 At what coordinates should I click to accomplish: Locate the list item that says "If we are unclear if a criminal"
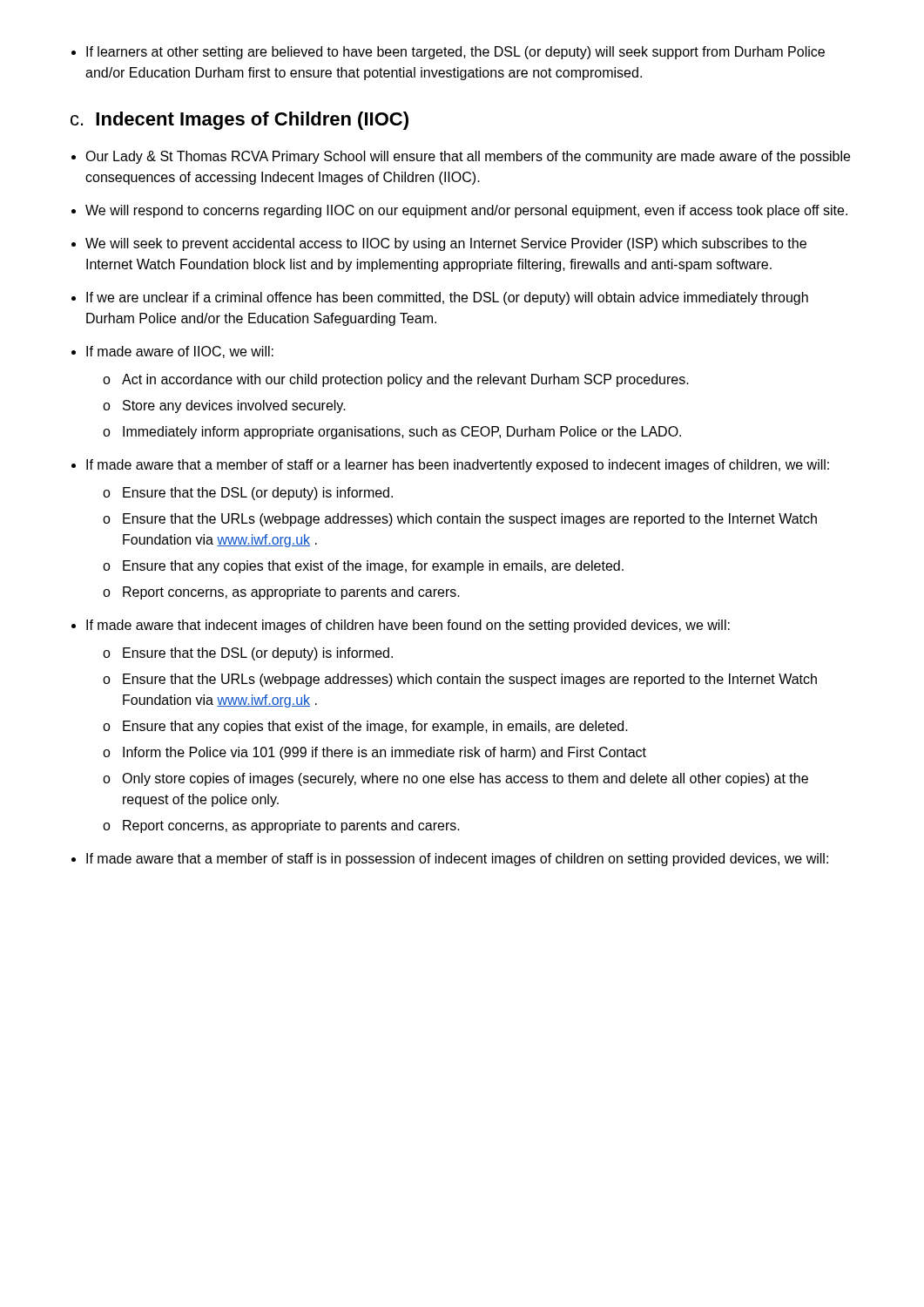[x=470, y=308]
